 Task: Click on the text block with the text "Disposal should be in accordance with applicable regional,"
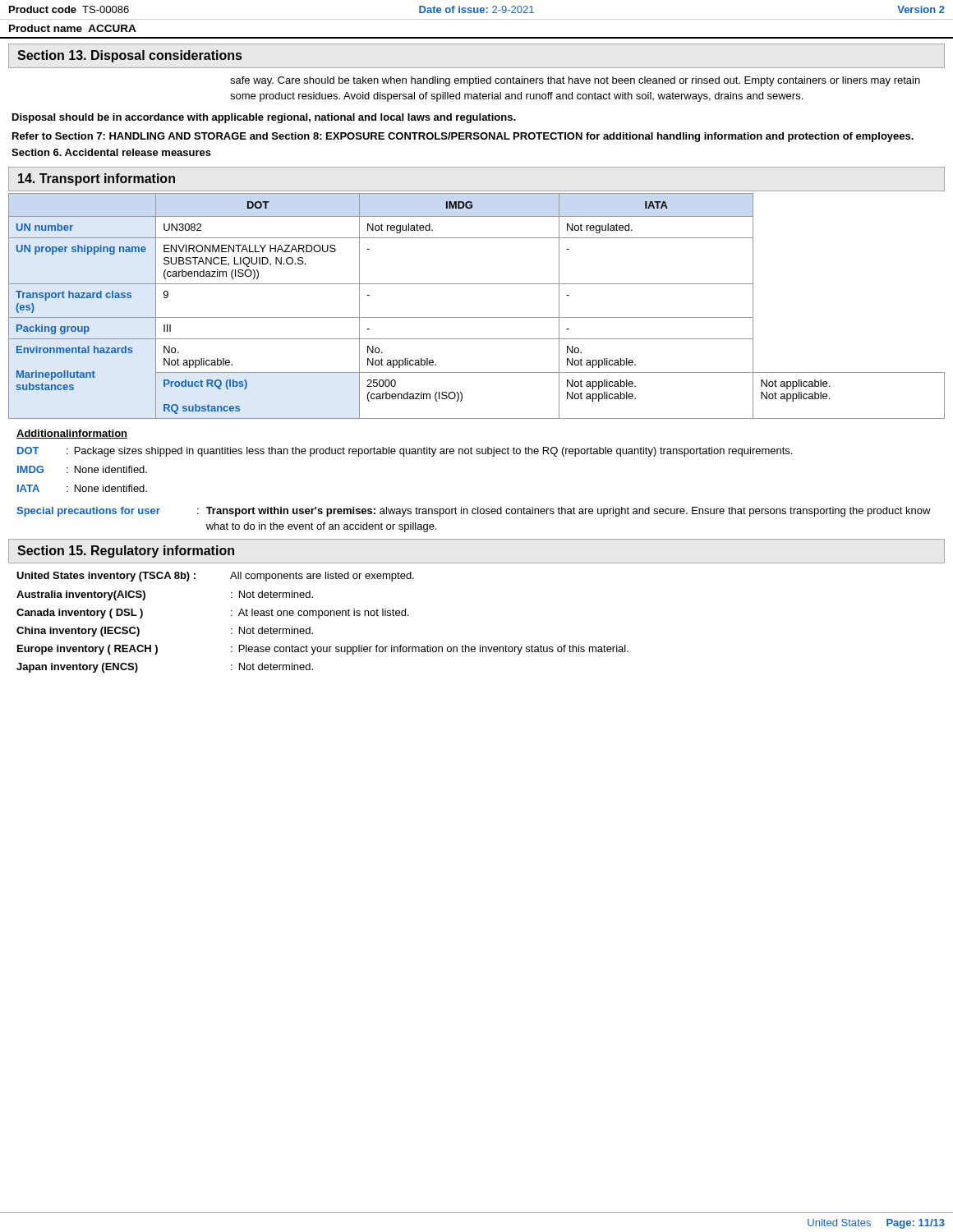[264, 117]
